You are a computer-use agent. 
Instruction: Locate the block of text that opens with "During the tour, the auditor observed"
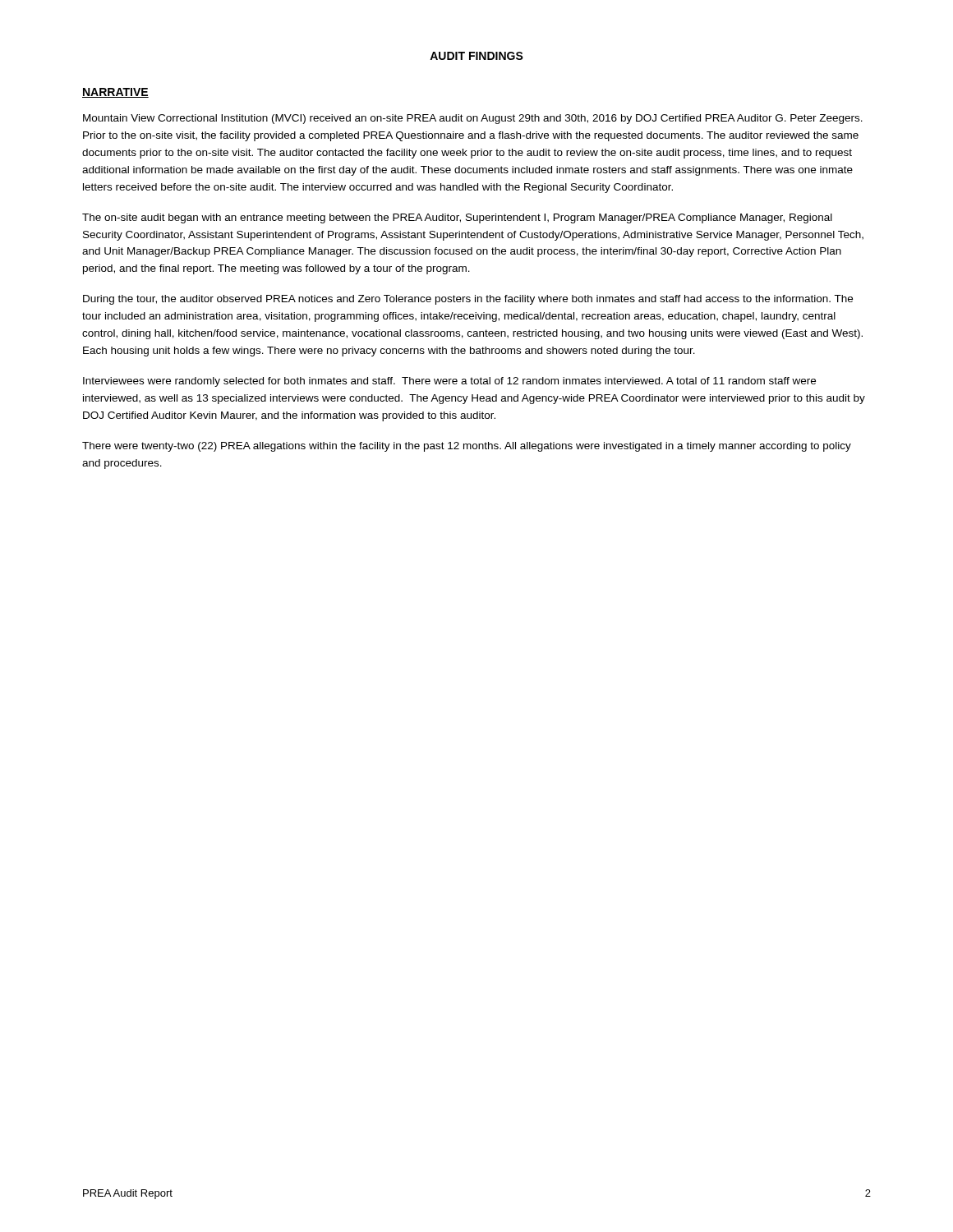pos(473,325)
